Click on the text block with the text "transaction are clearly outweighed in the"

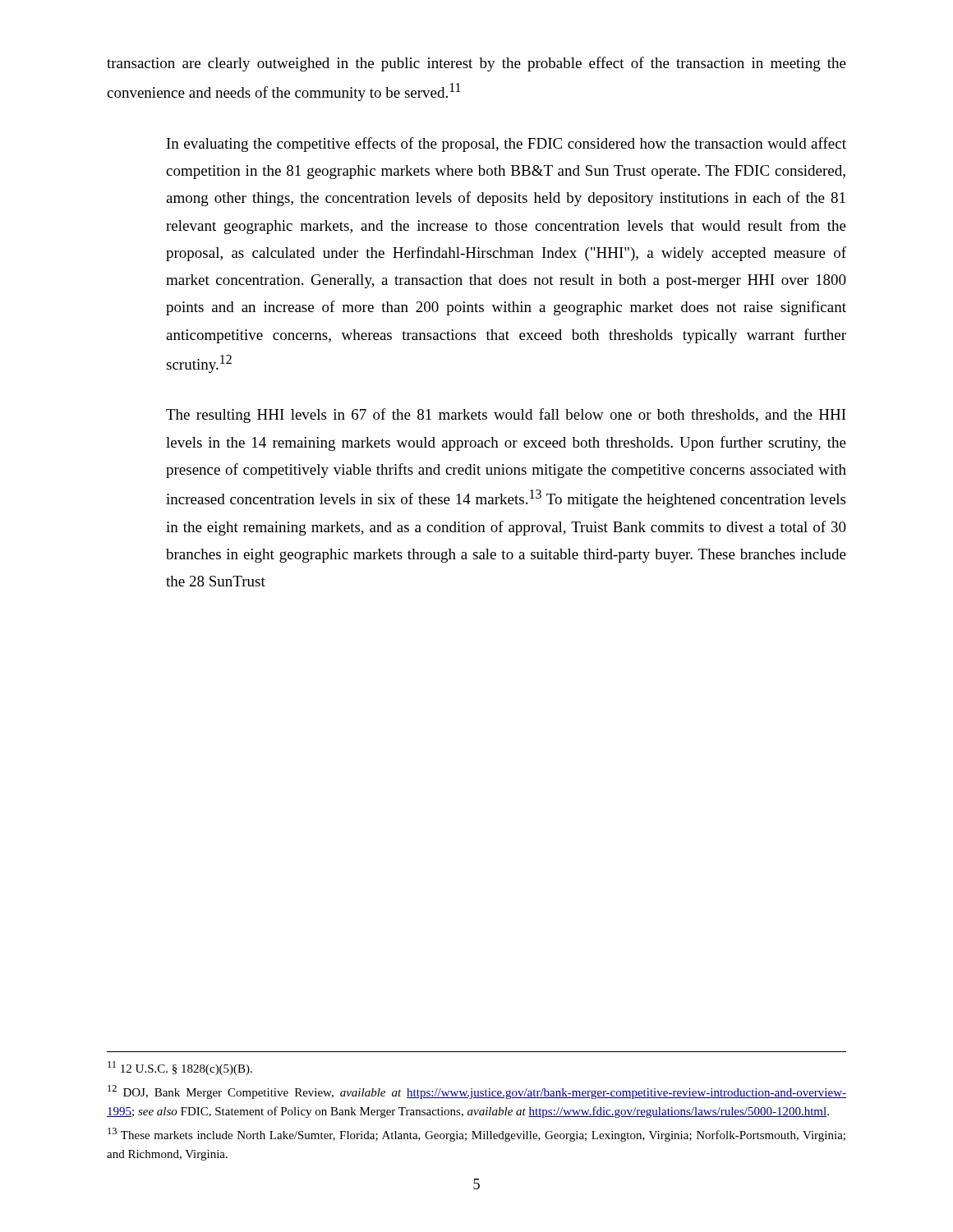[x=476, y=78]
